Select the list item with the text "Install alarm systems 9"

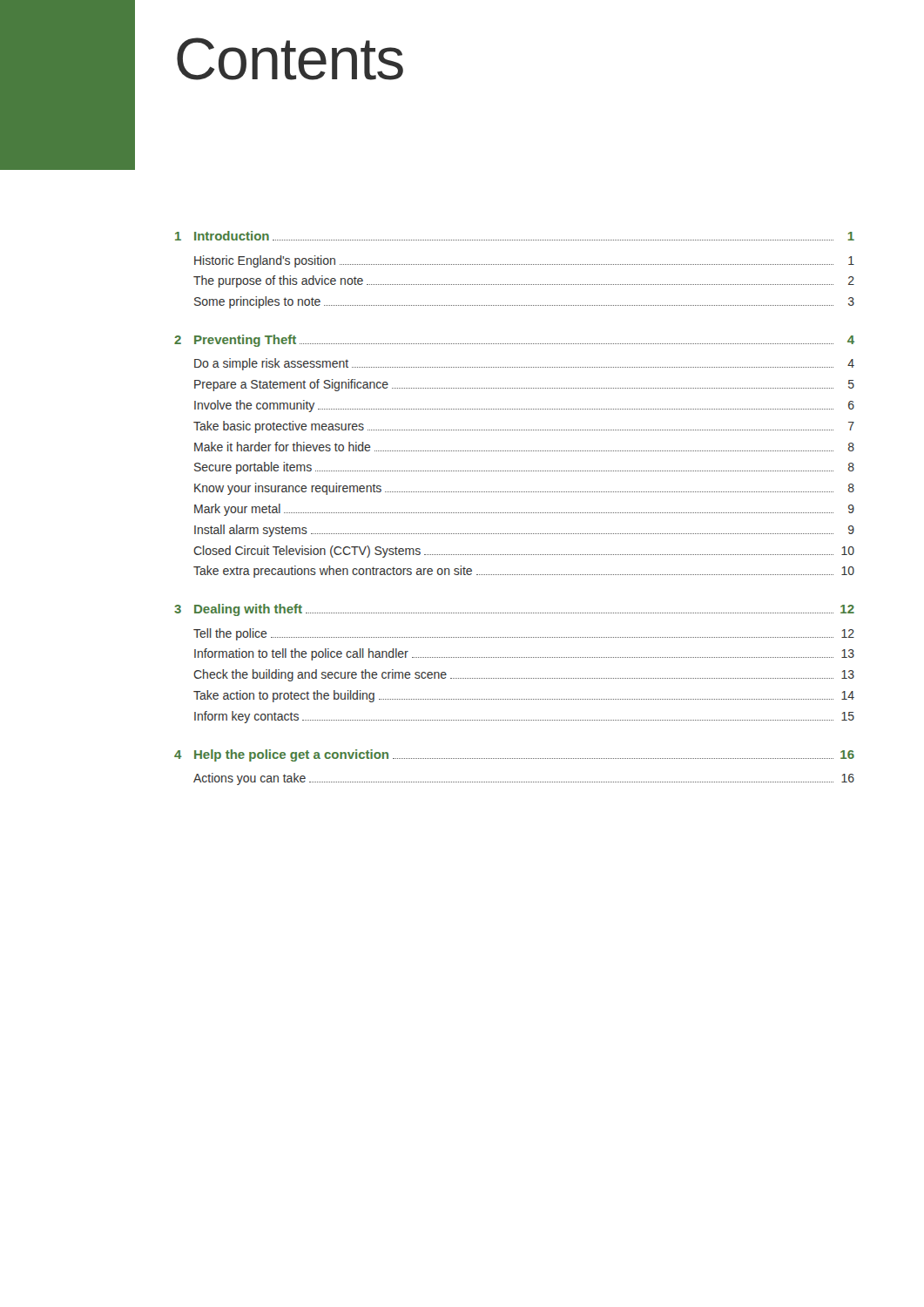point(524,530)
